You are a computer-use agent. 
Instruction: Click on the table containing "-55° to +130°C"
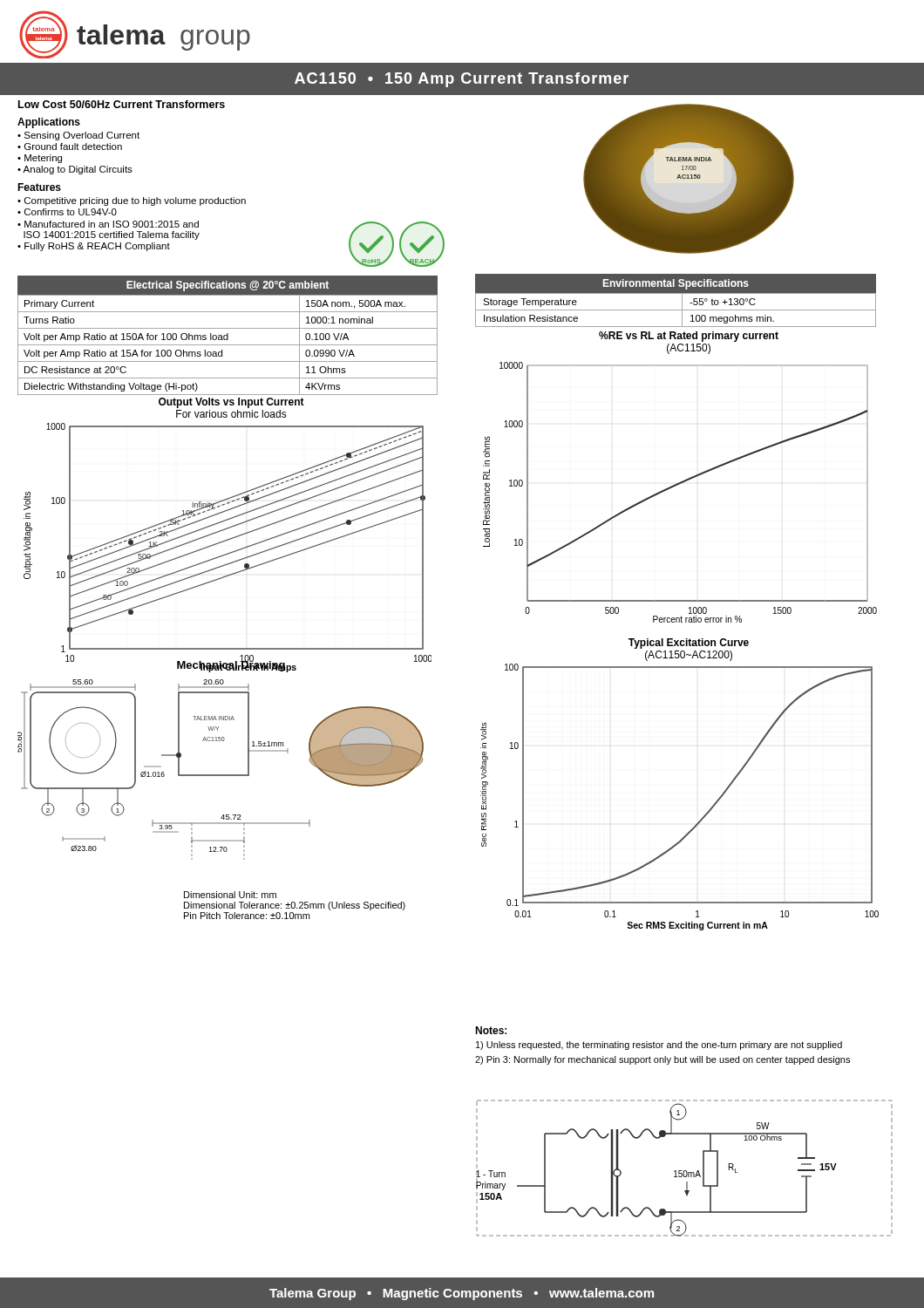689,300
